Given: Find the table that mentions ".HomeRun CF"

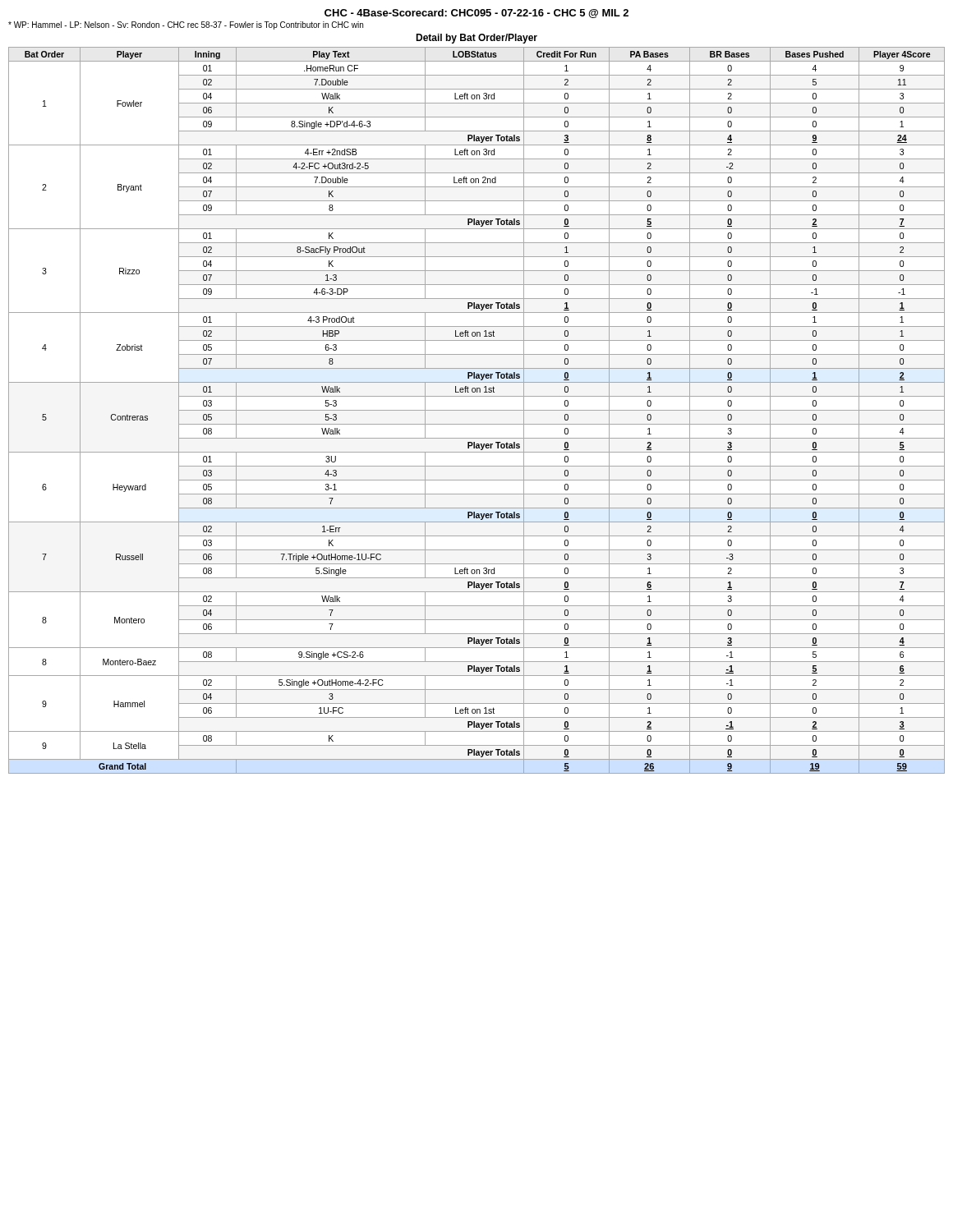Looking at the screenshot, I should click(476, 410).
